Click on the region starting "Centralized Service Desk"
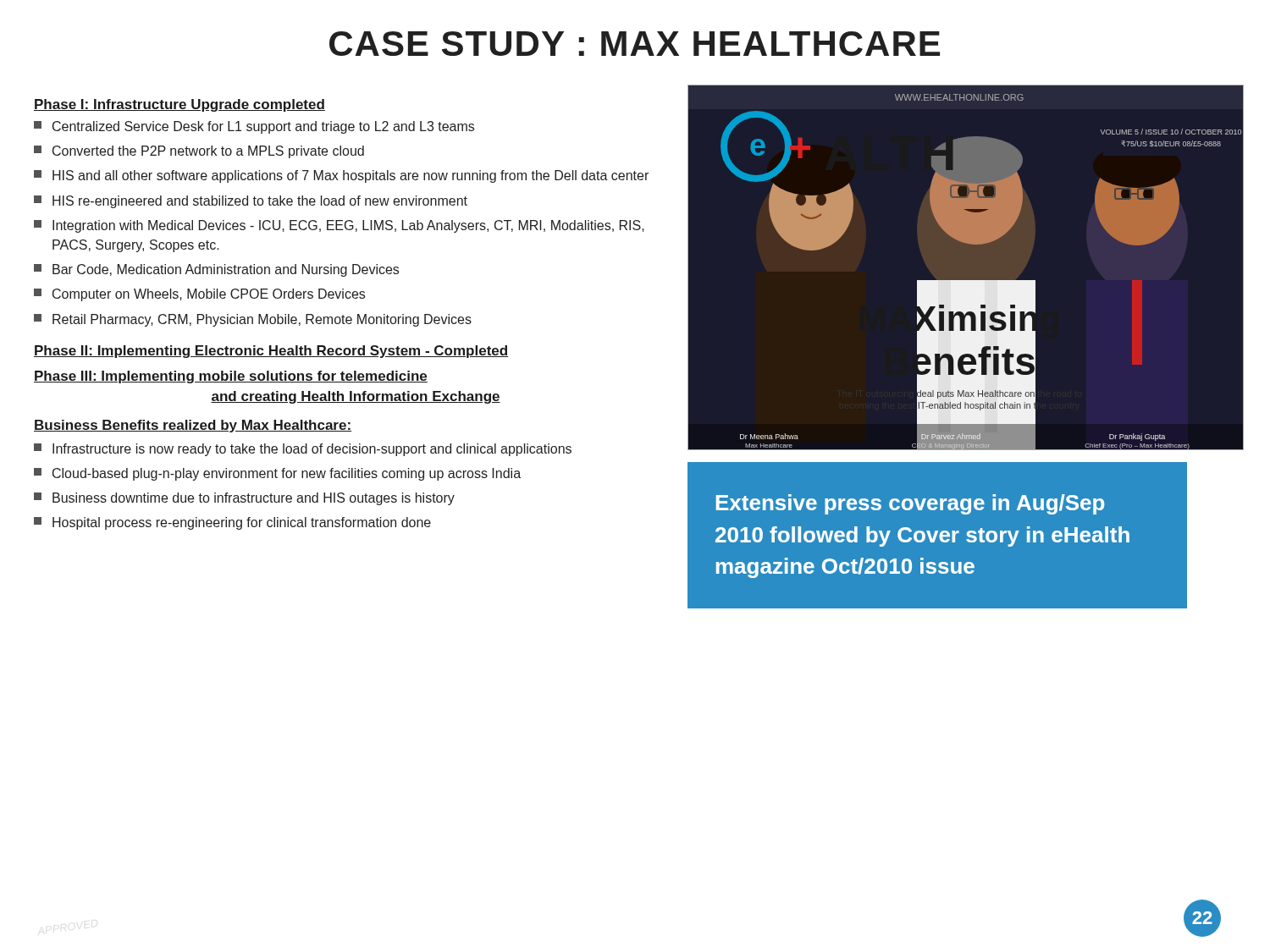This screenshot has height=952, width=1270. pyautogui.click(x=254, y=127)
